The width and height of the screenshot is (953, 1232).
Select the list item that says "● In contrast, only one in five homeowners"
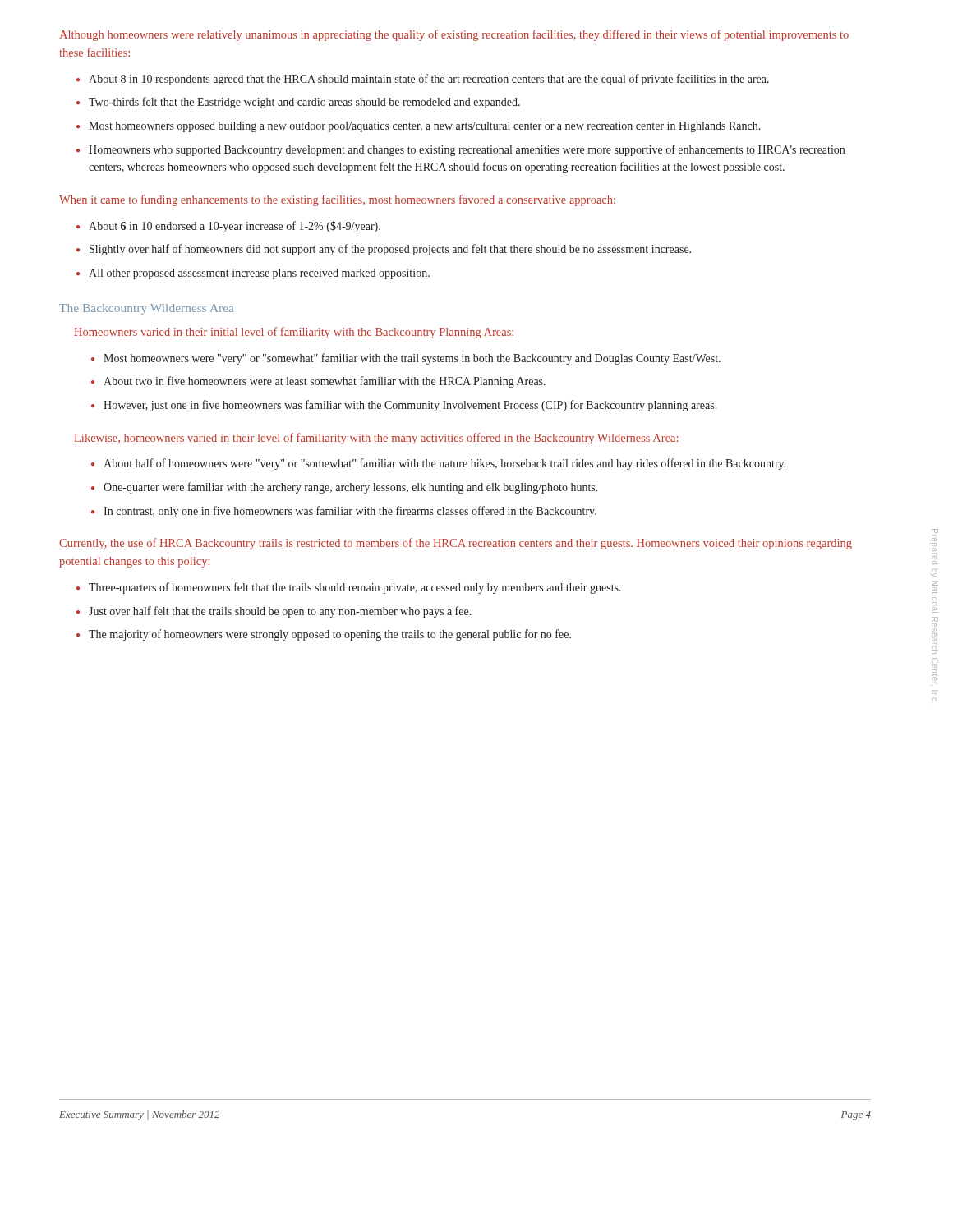click(x=481, y=511)
